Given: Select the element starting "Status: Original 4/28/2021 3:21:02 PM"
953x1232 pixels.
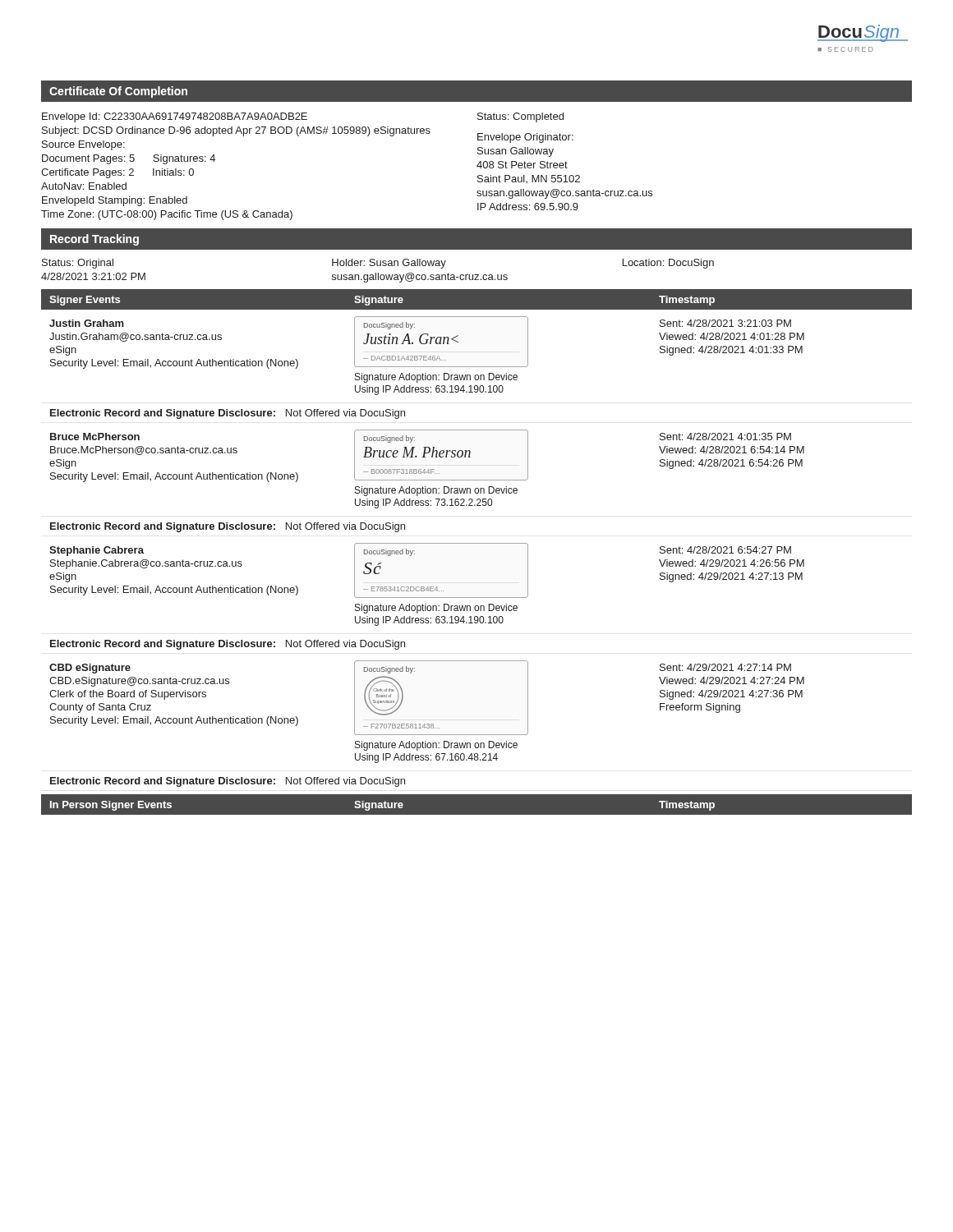Looking at the screenshot, I should (476, 269).
